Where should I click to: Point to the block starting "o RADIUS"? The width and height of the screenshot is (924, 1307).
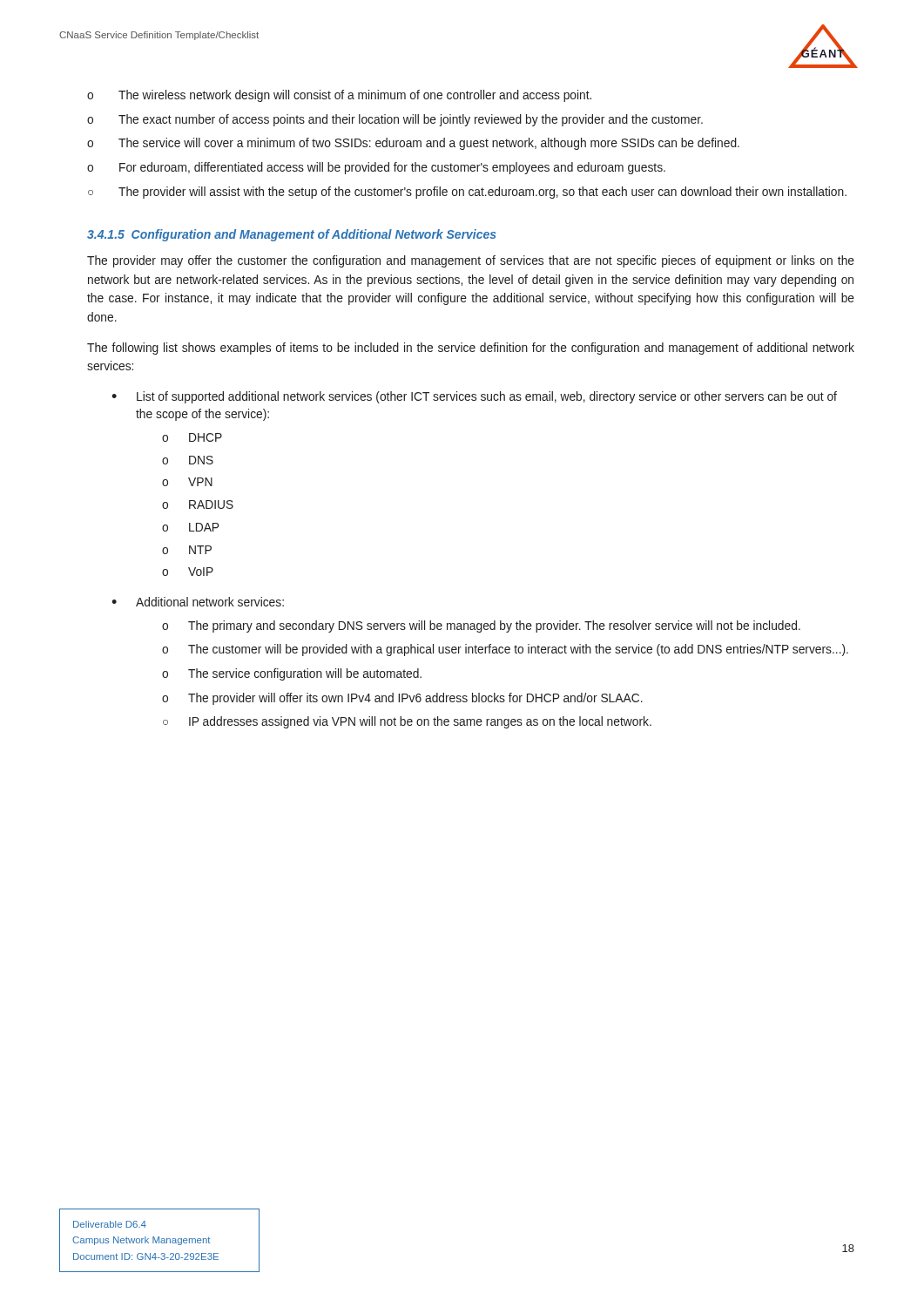tap(198, 505)
